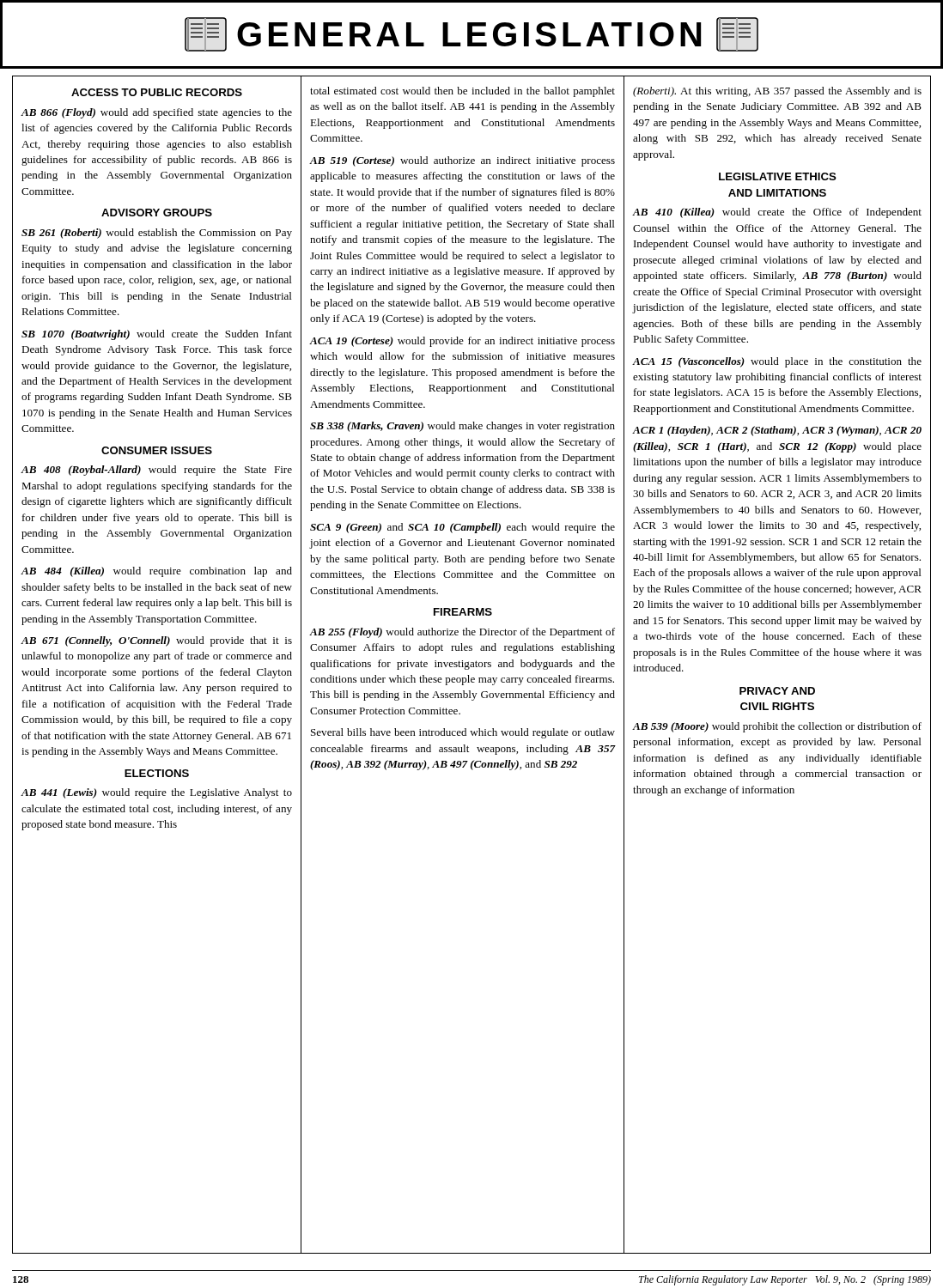The image size is (943, 1288).
Task: Select the text block that reads "SB 338 (Marks,"
Action: tap(462, 465)
